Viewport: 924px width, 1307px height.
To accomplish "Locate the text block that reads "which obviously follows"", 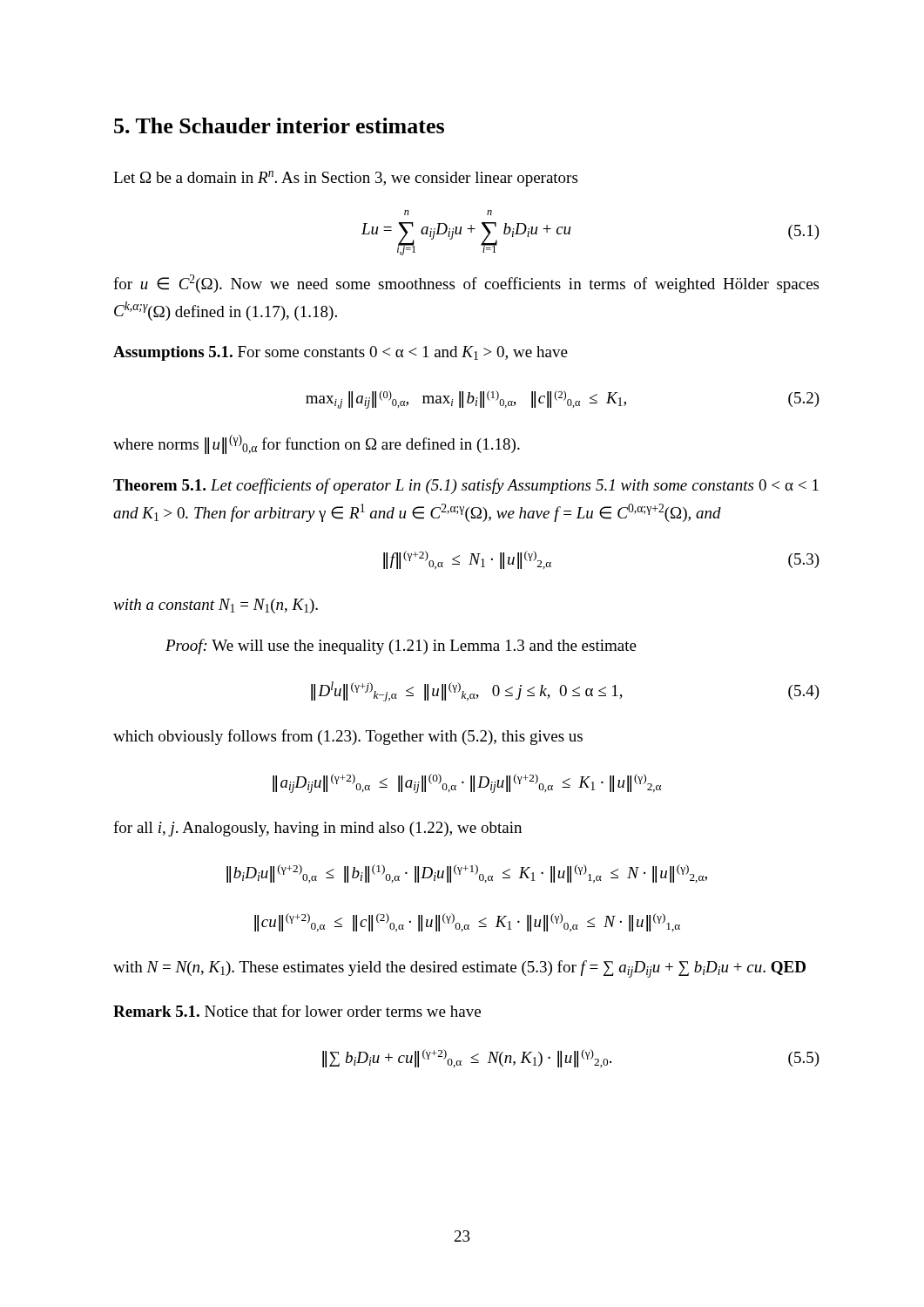I will [466, 737].
